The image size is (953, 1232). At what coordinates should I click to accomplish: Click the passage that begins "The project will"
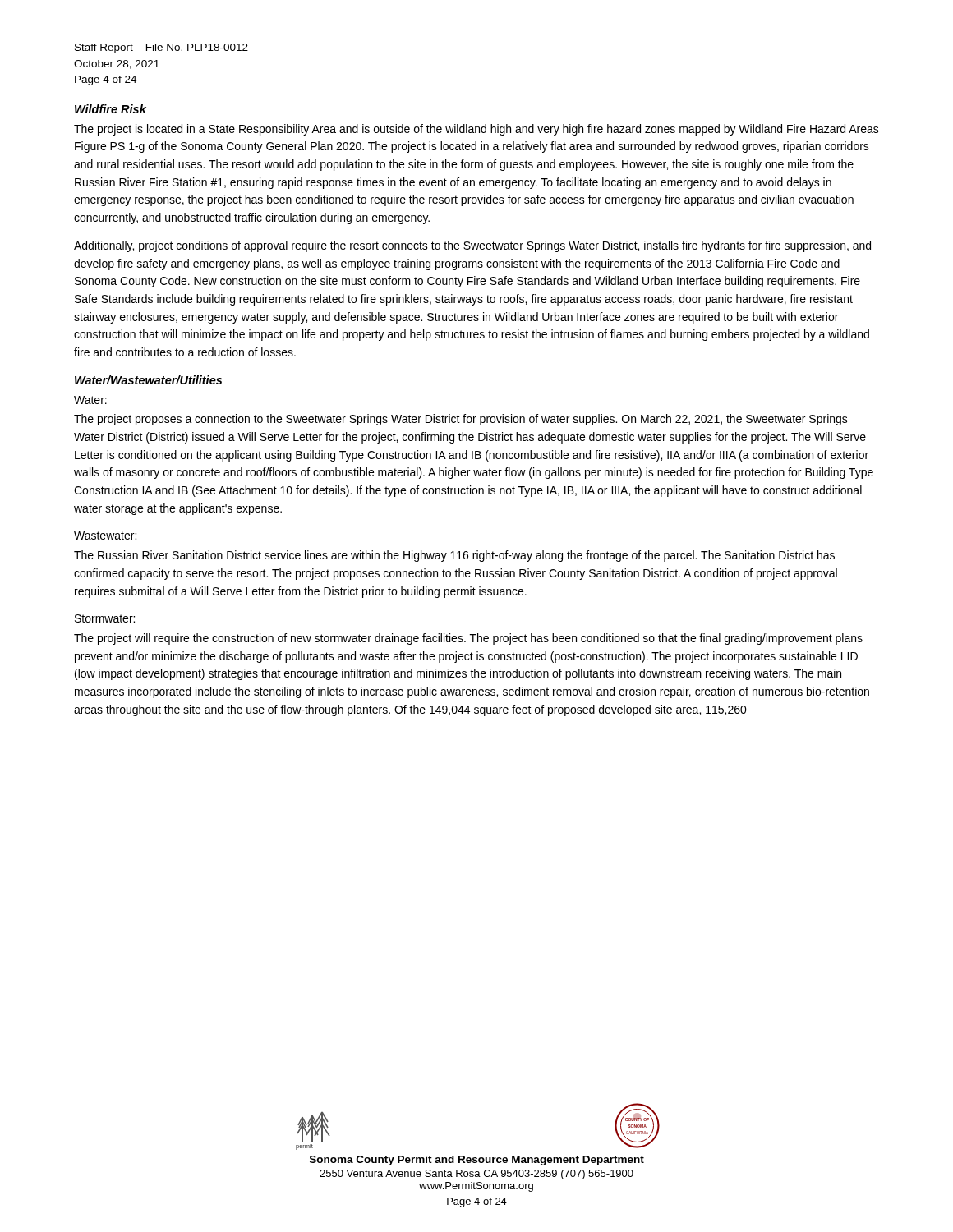[472, 674]
